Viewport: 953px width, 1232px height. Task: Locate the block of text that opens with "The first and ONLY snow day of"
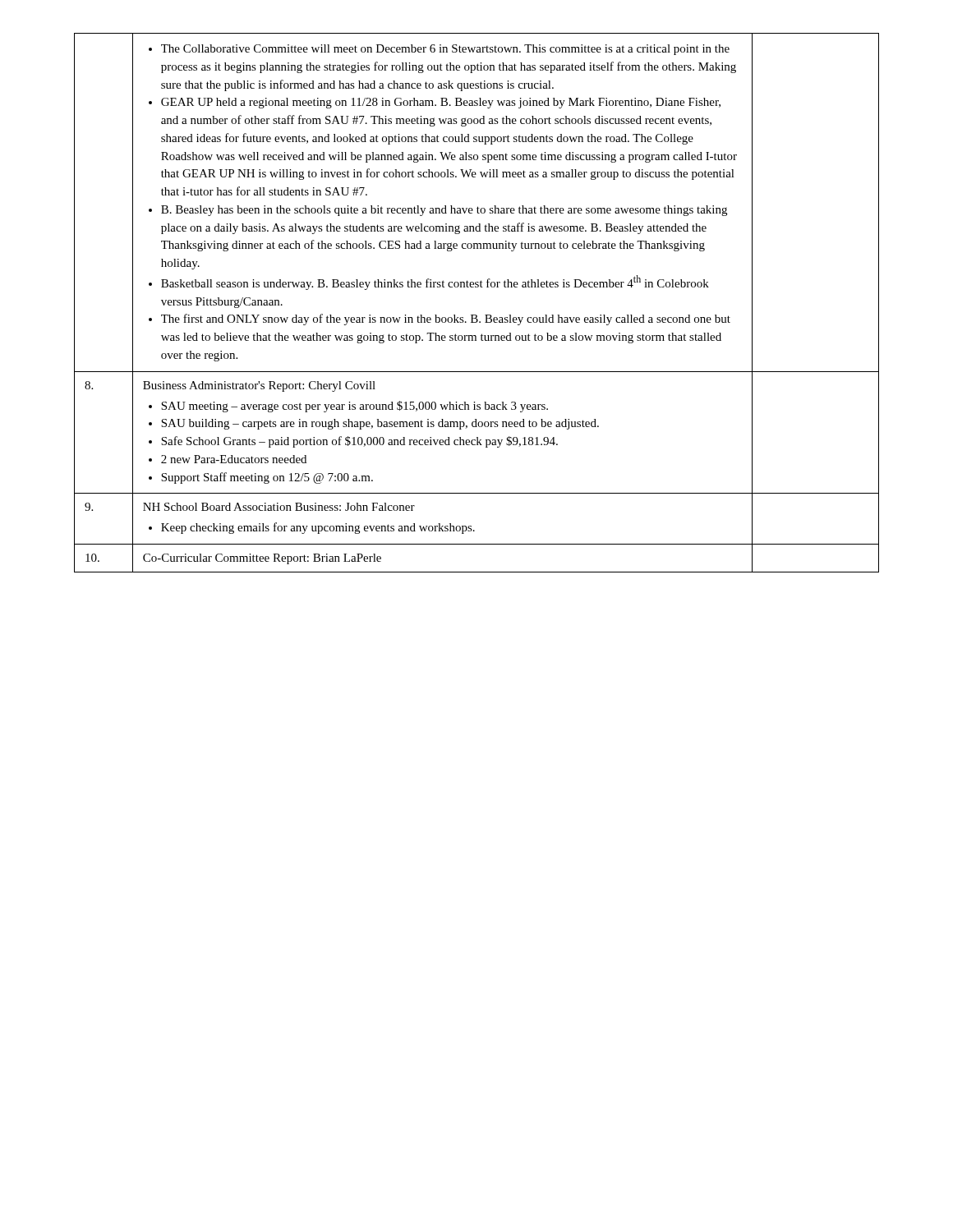(x=451, y=338)
